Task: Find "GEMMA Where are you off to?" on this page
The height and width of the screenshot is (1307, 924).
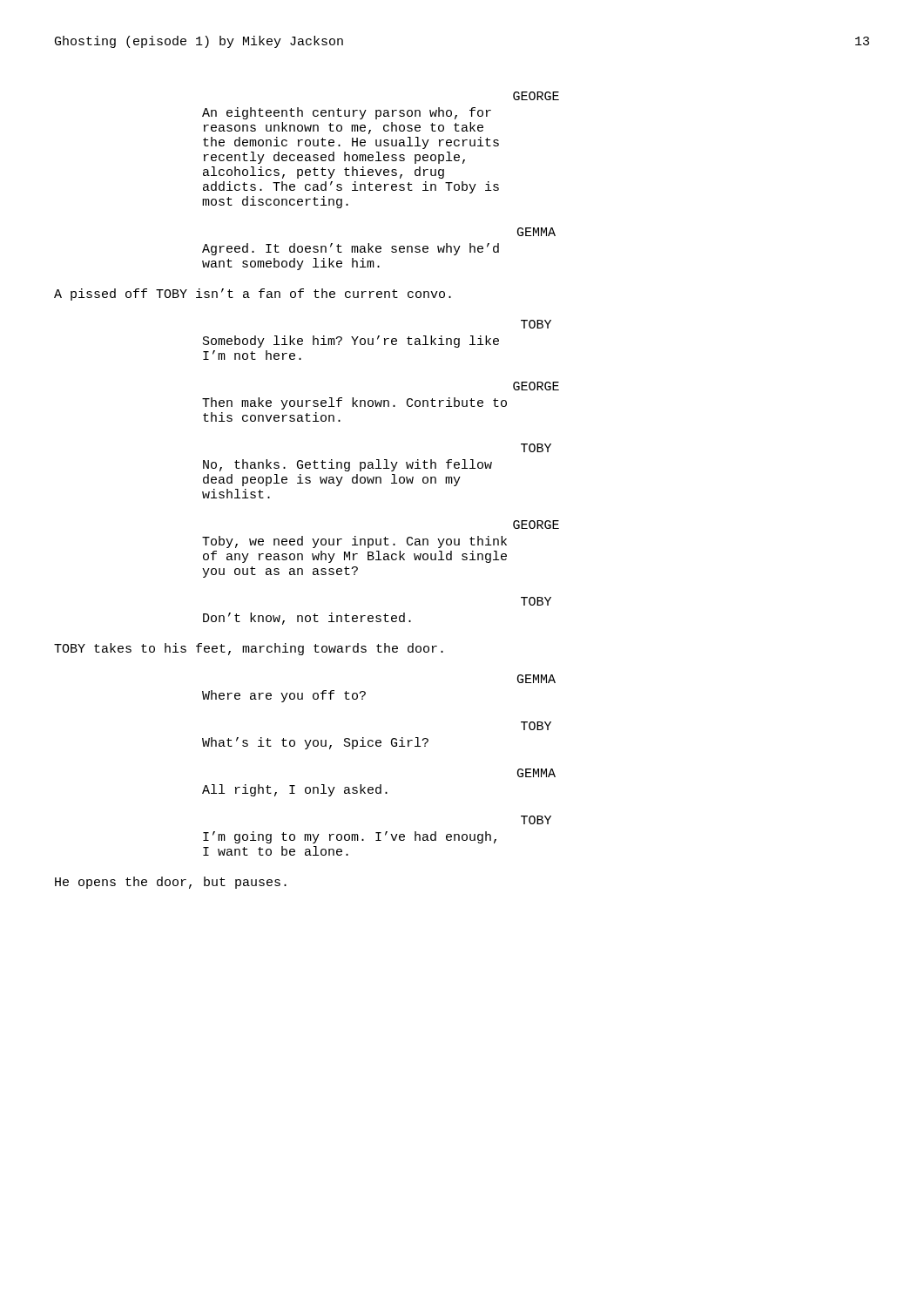Action: coord(536,688)
